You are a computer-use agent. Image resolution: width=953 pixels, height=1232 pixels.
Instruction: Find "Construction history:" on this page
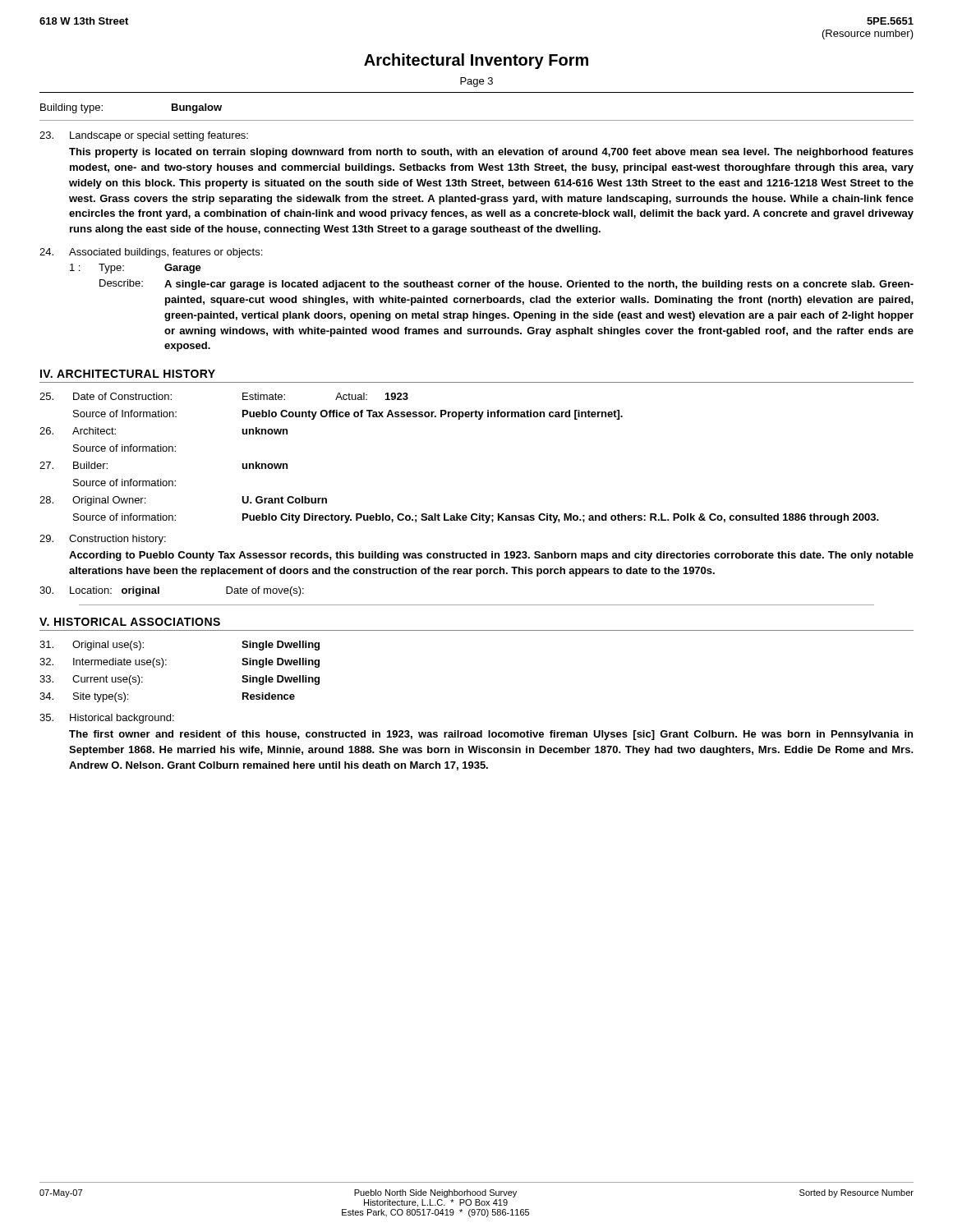click(x=103, y=540)
